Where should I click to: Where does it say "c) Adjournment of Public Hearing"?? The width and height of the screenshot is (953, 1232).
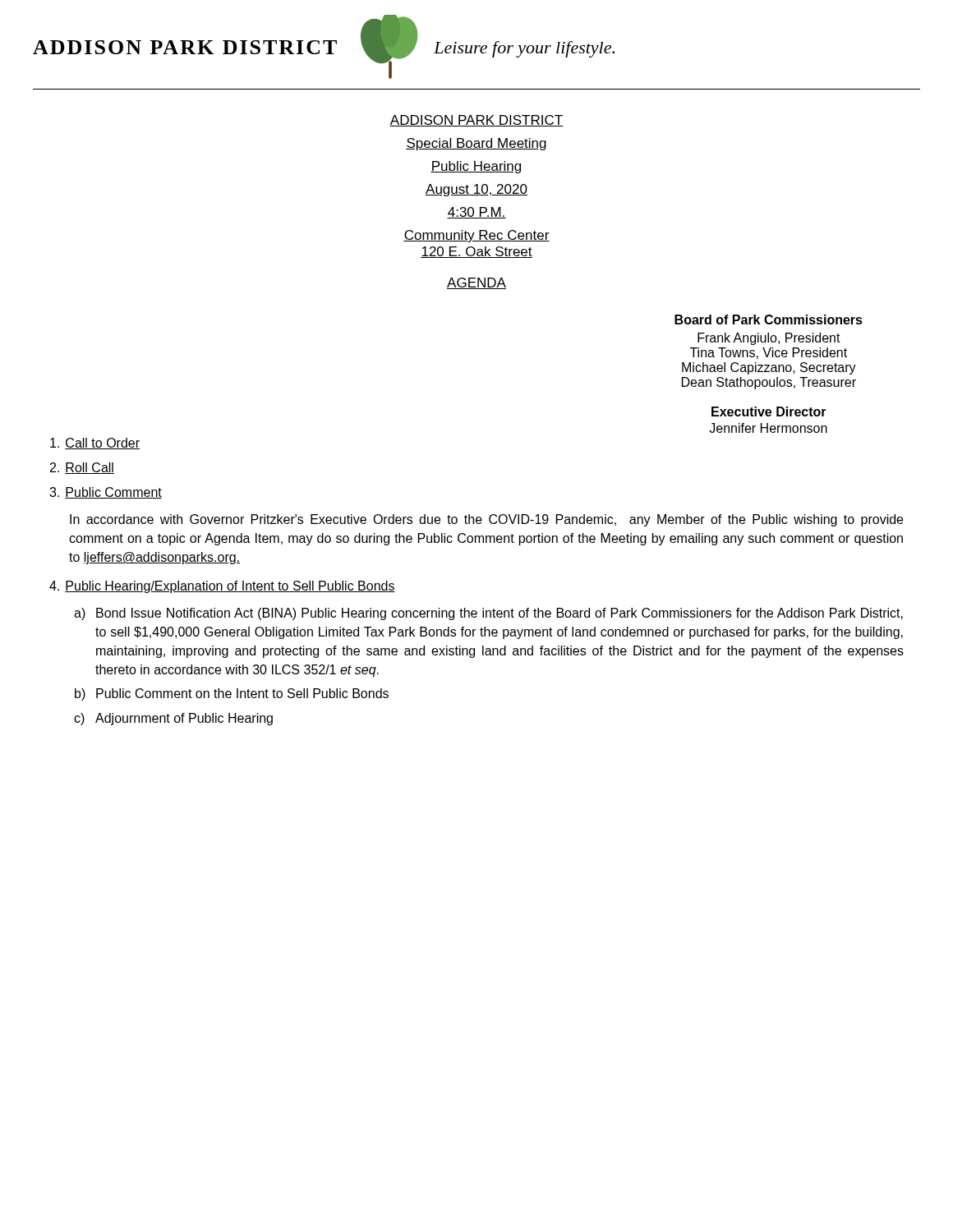(173, 719)
